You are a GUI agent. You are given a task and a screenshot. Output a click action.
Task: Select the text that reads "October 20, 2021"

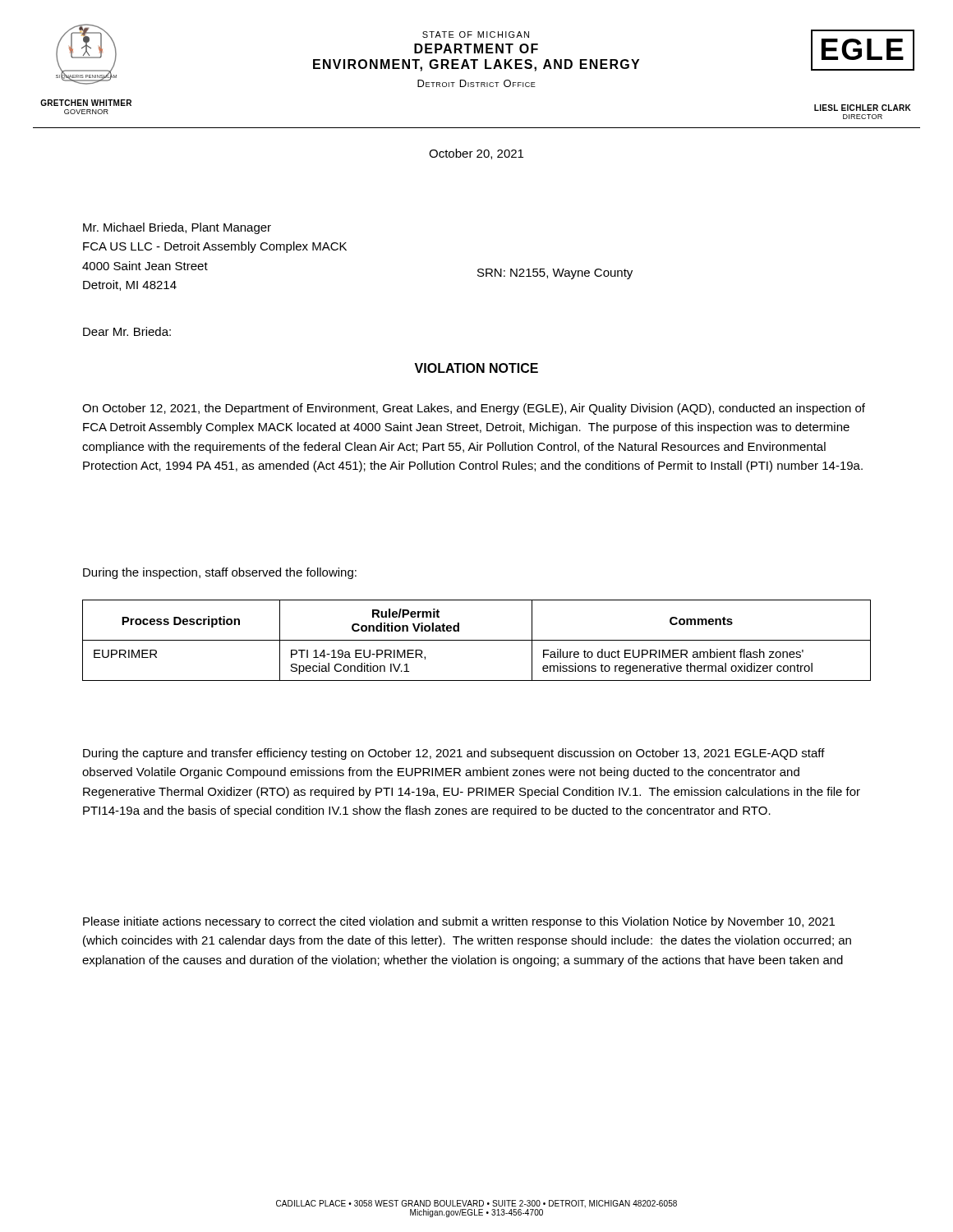pyautogui.click(x=476, y=153)
